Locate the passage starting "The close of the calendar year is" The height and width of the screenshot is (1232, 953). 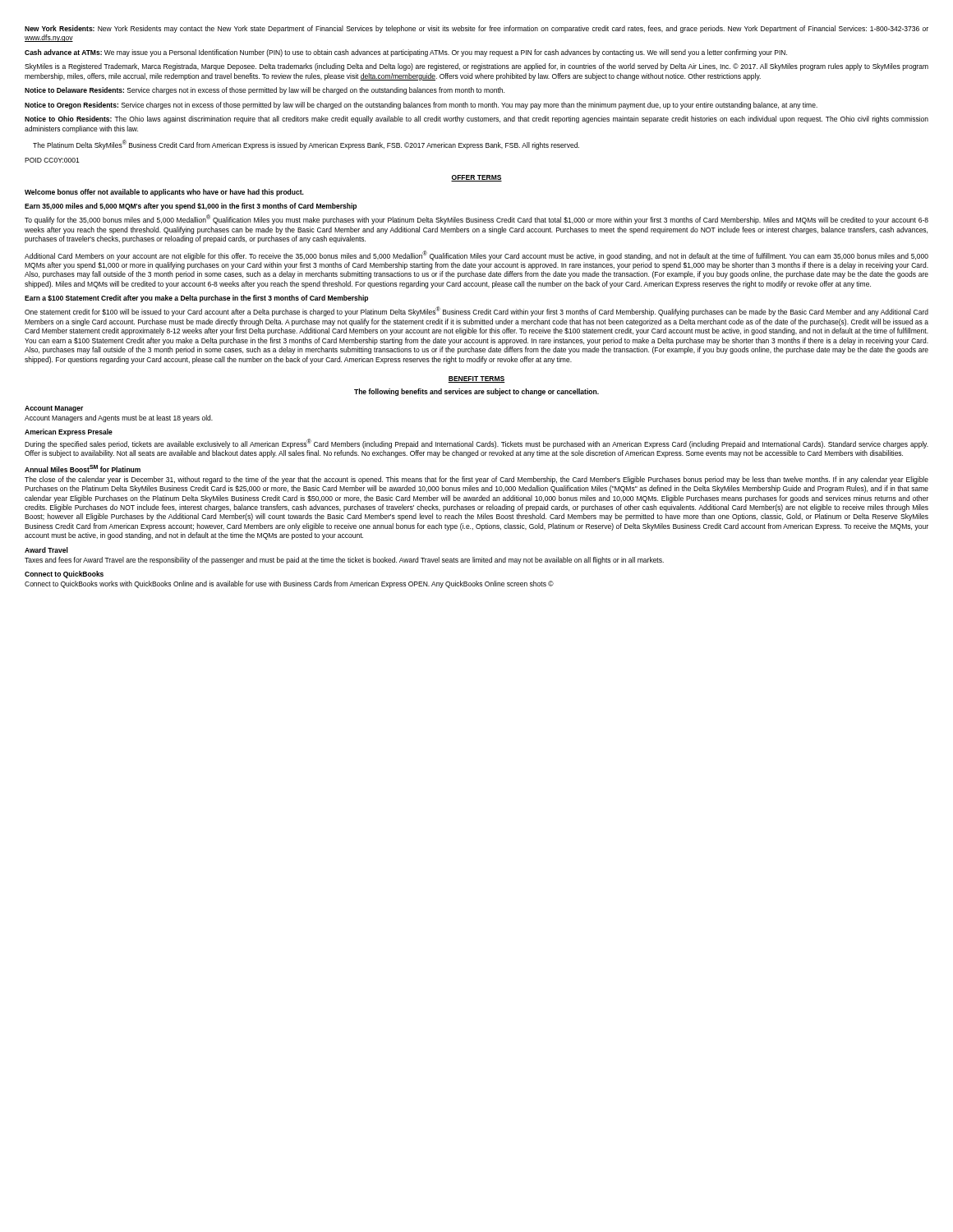(x=476, y=508)
